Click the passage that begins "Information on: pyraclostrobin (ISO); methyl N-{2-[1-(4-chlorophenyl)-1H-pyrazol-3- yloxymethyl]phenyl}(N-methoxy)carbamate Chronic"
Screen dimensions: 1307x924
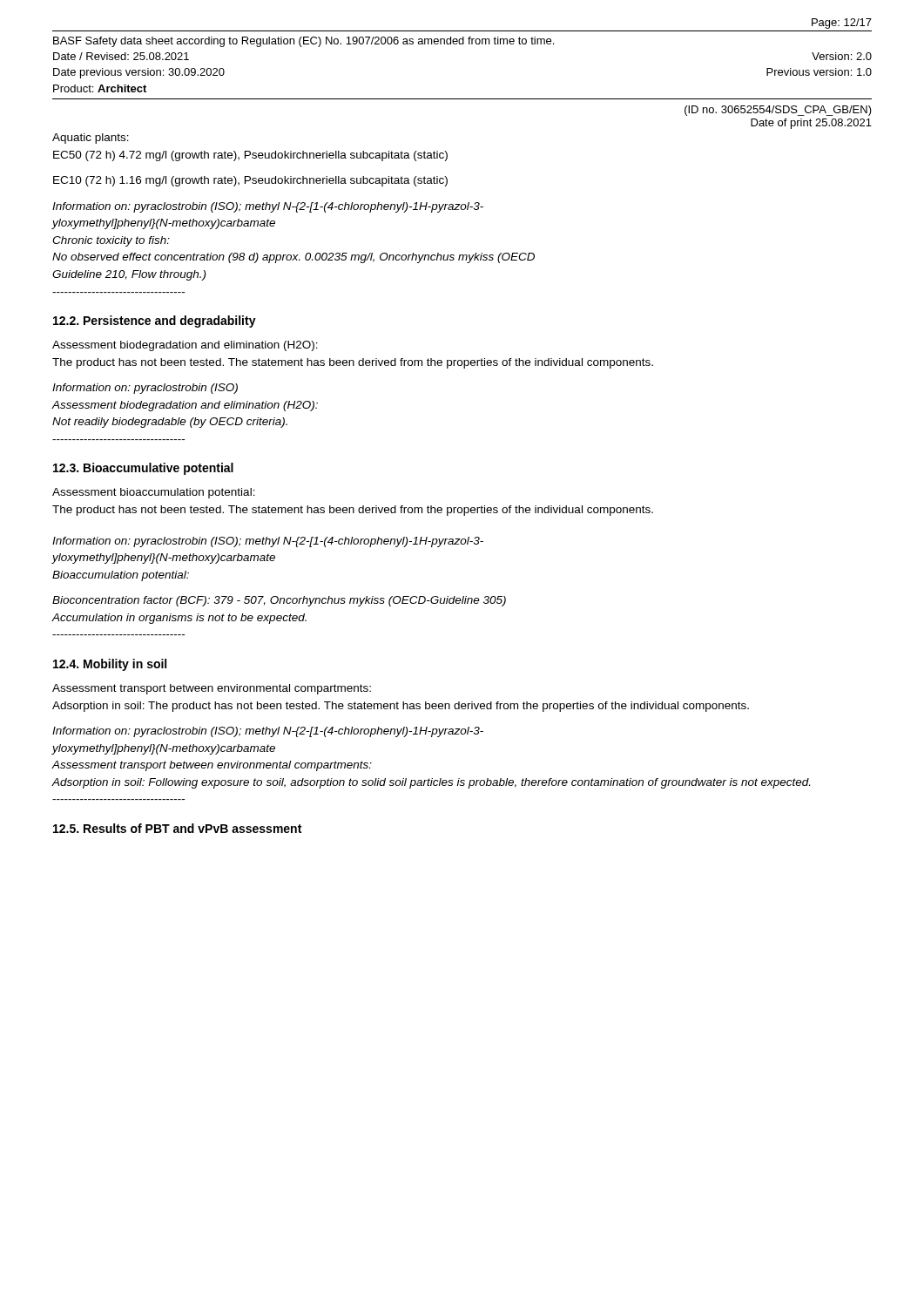pyautogui.click(x=294, y=248)
